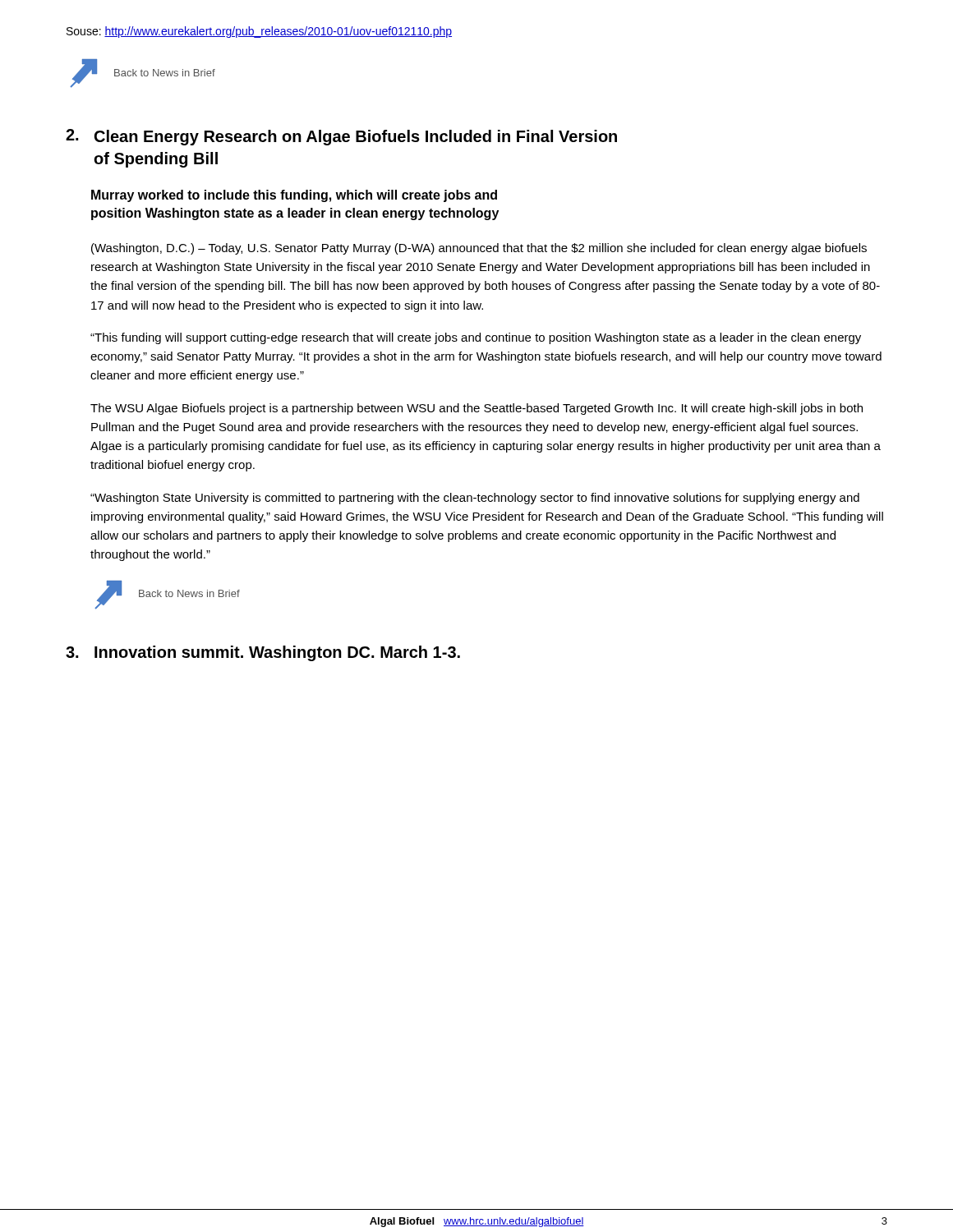
Task: Select the text block with the text "The WSU Algae Biofuels project is a"
Action: pos(486,436)
